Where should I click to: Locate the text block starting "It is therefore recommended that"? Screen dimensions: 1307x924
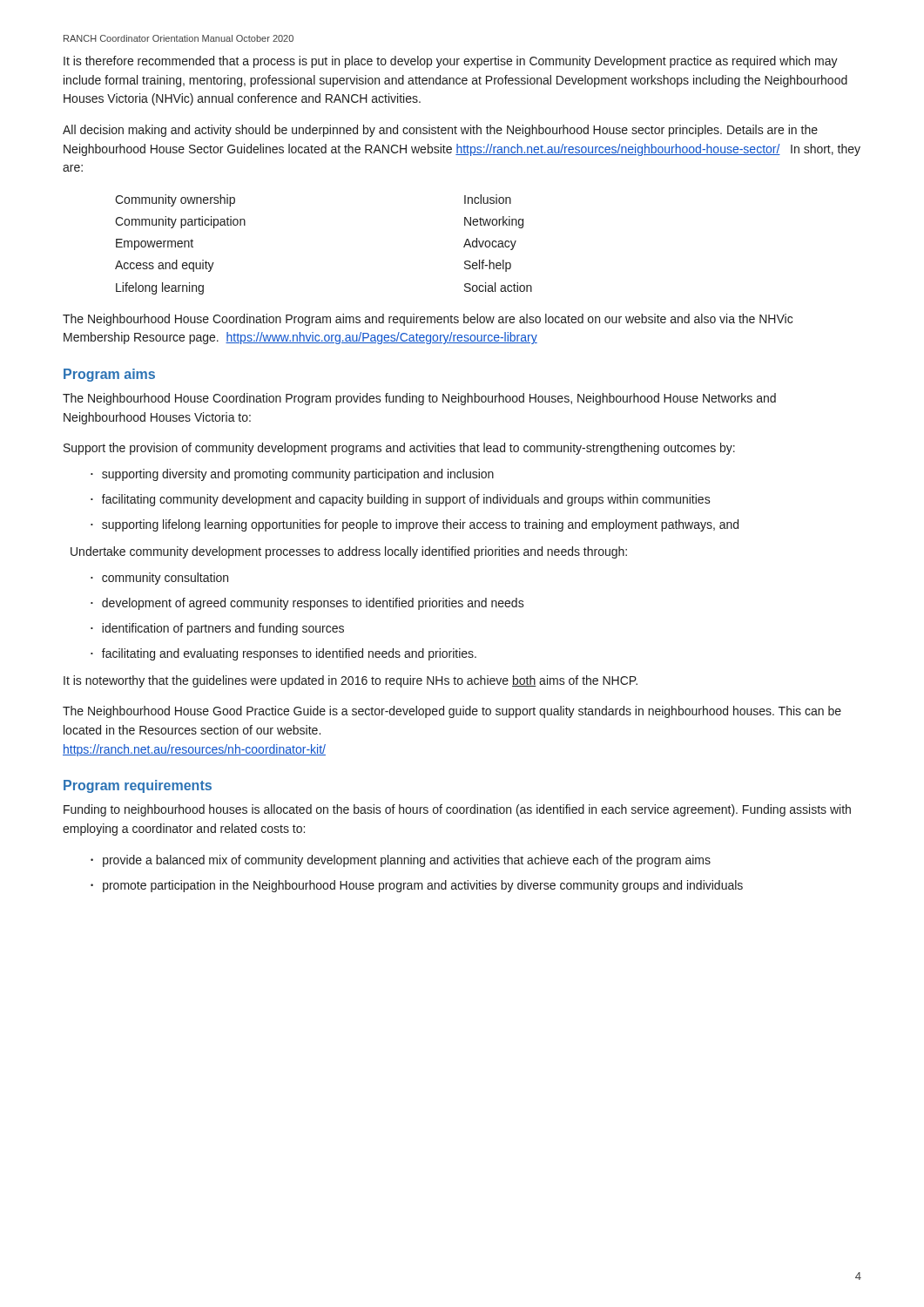coord(455,80)
